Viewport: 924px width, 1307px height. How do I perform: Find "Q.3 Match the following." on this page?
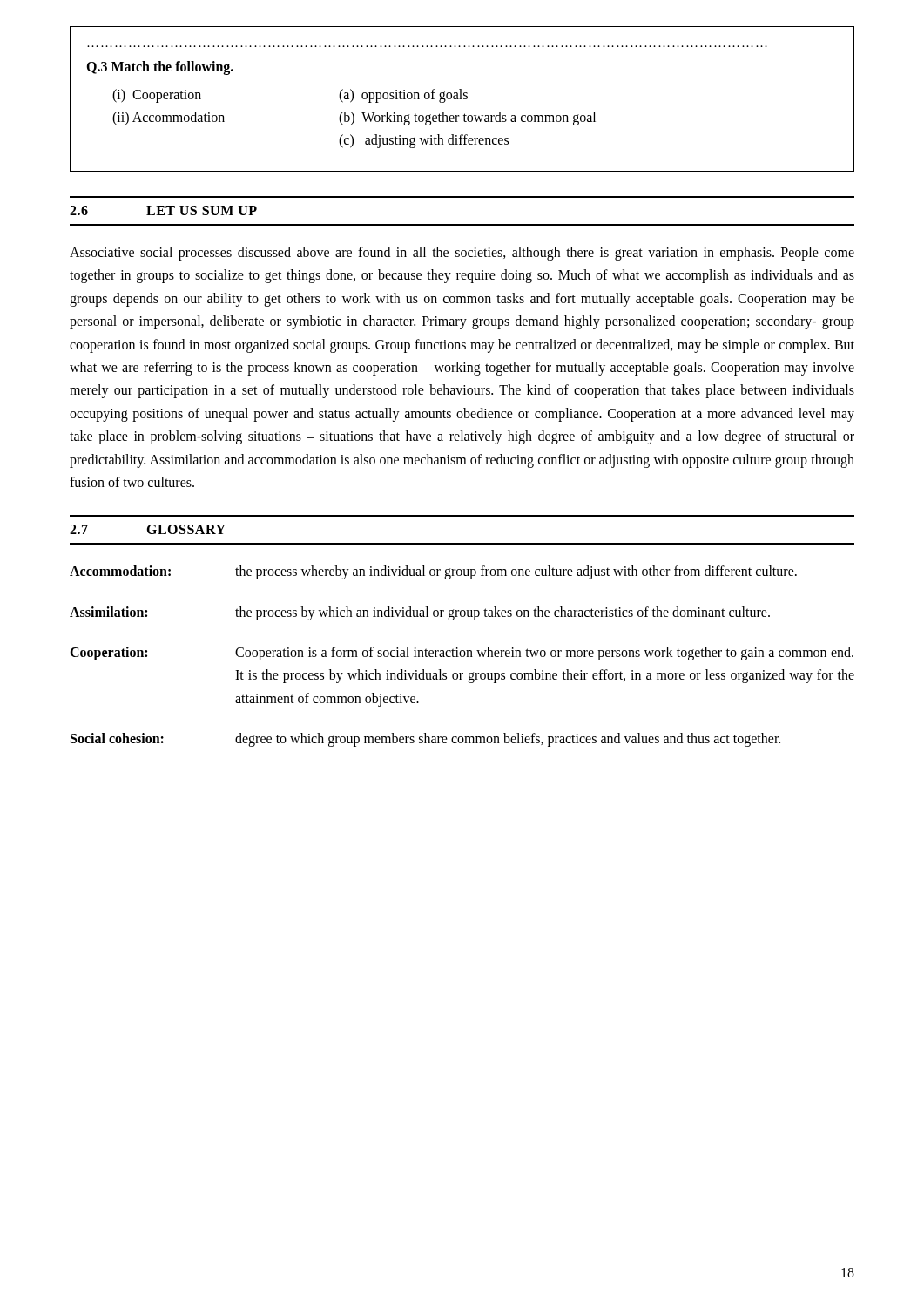click(160, 67)
